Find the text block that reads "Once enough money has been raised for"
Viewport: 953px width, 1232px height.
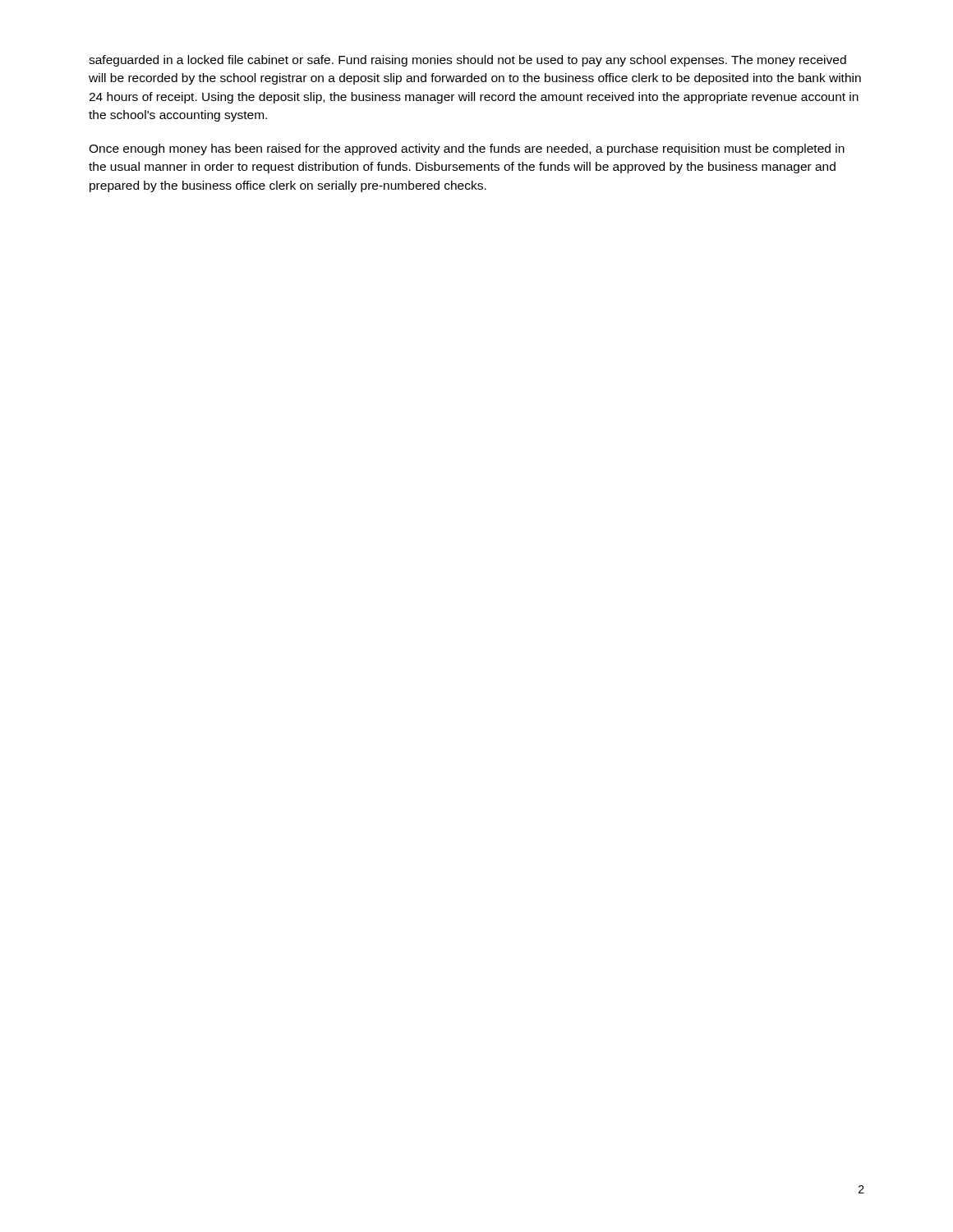[467, 167]
